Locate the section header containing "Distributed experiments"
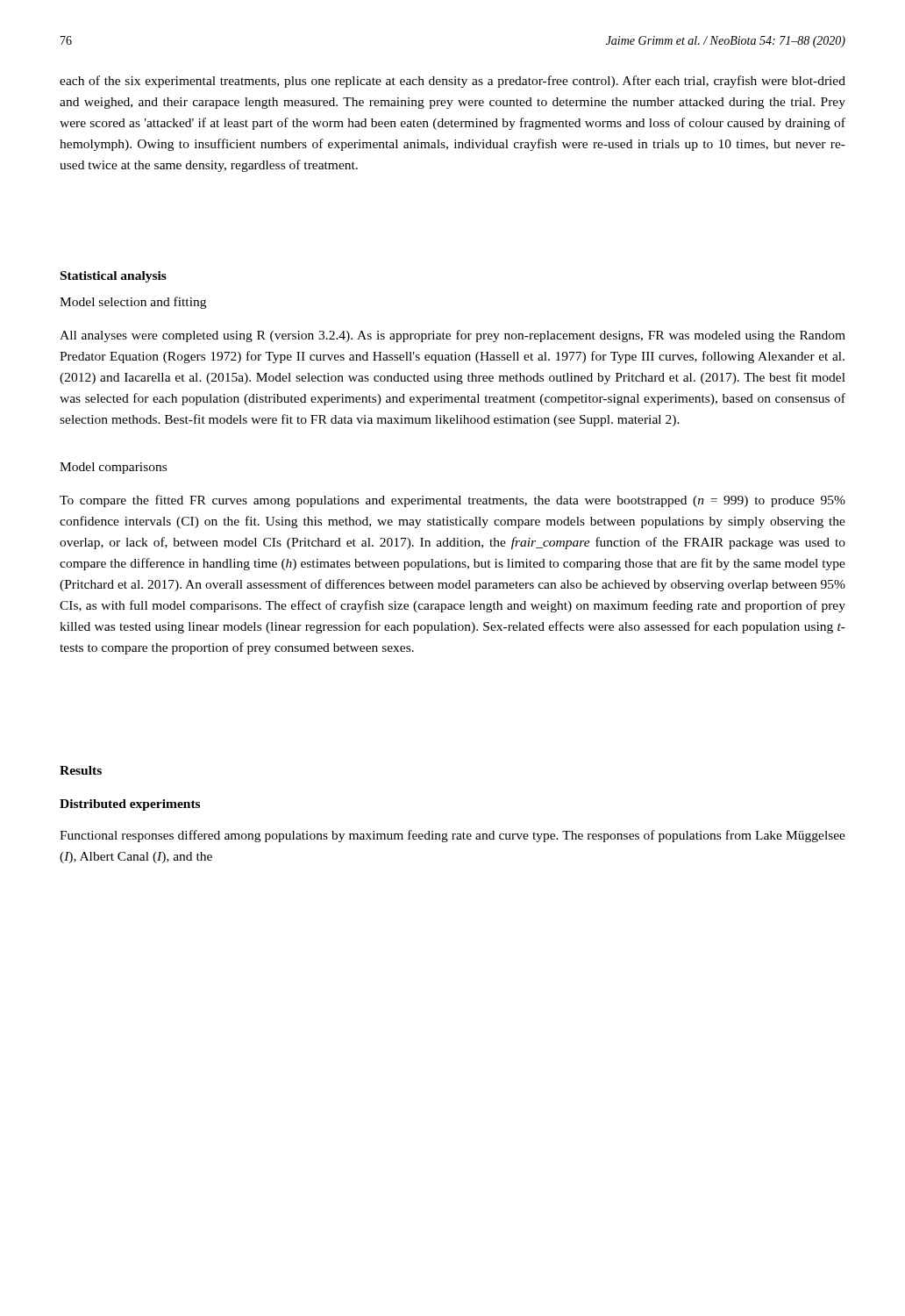Image resolution: width=905 pixels, height=1316 pixels. pyautogui.click(x=130, y=803)
